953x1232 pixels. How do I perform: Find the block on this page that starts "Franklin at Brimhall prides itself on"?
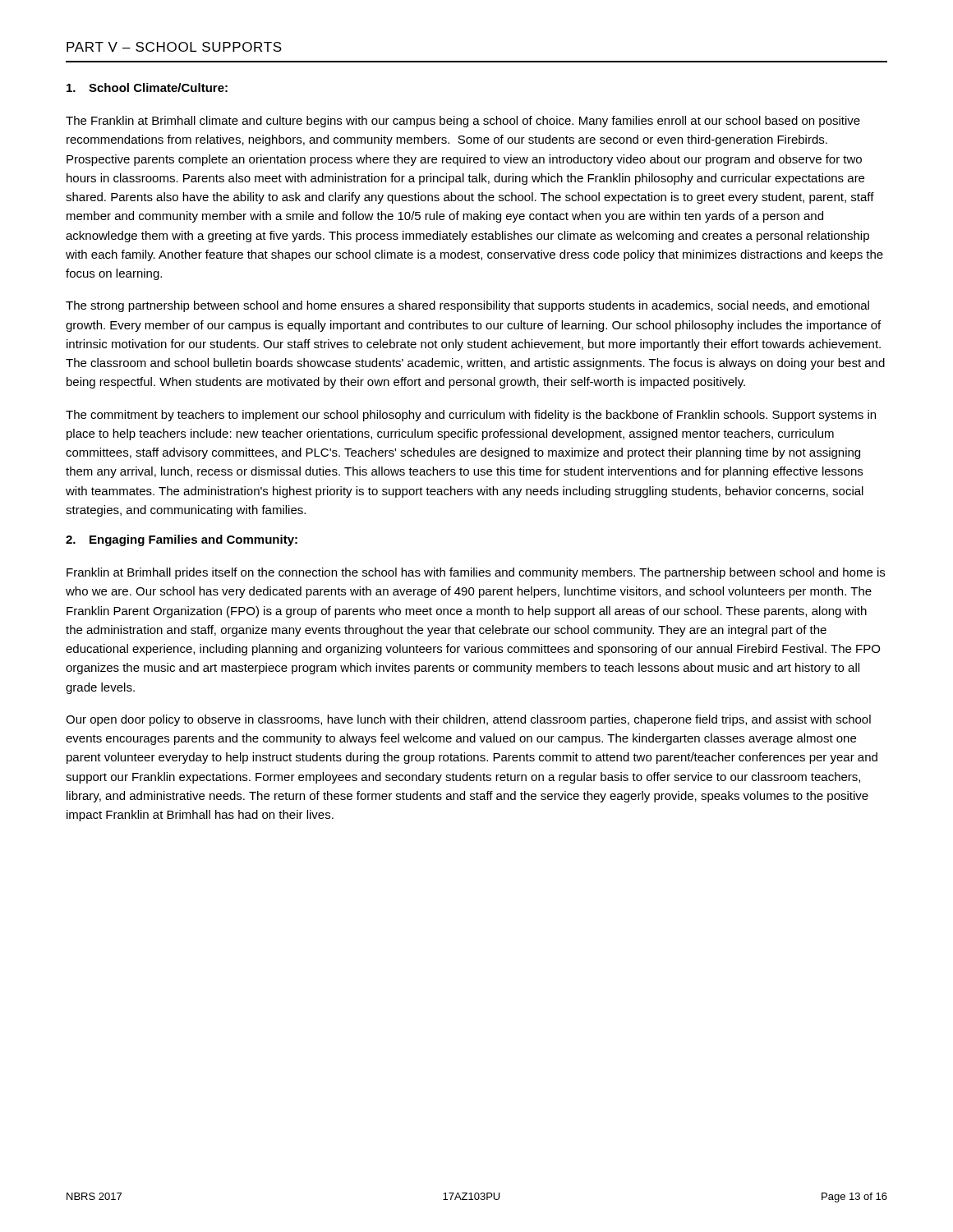pyautogui.click(x=476, y=629)
